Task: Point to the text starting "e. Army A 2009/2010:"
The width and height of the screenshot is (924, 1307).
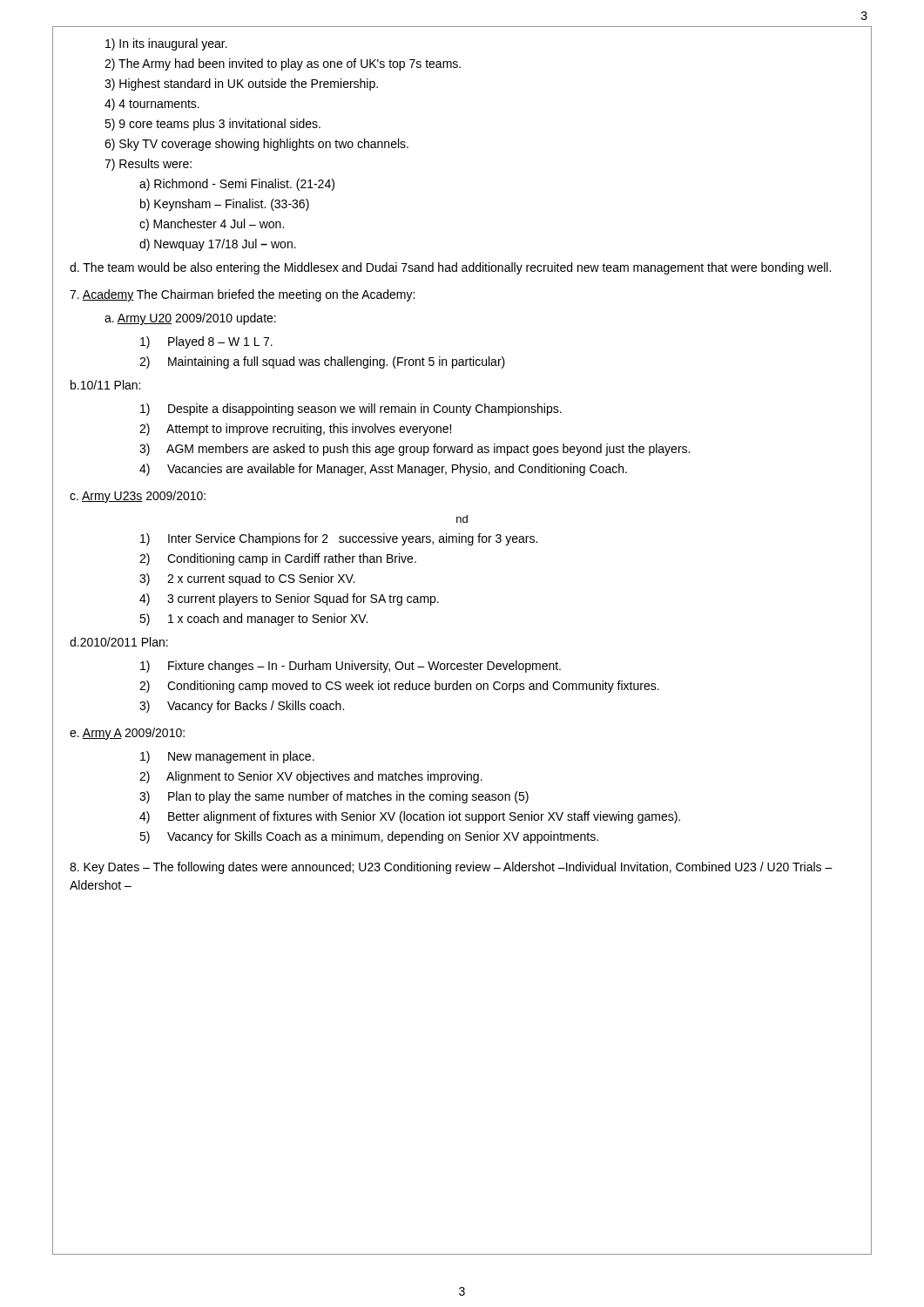Action: [128, 732]
